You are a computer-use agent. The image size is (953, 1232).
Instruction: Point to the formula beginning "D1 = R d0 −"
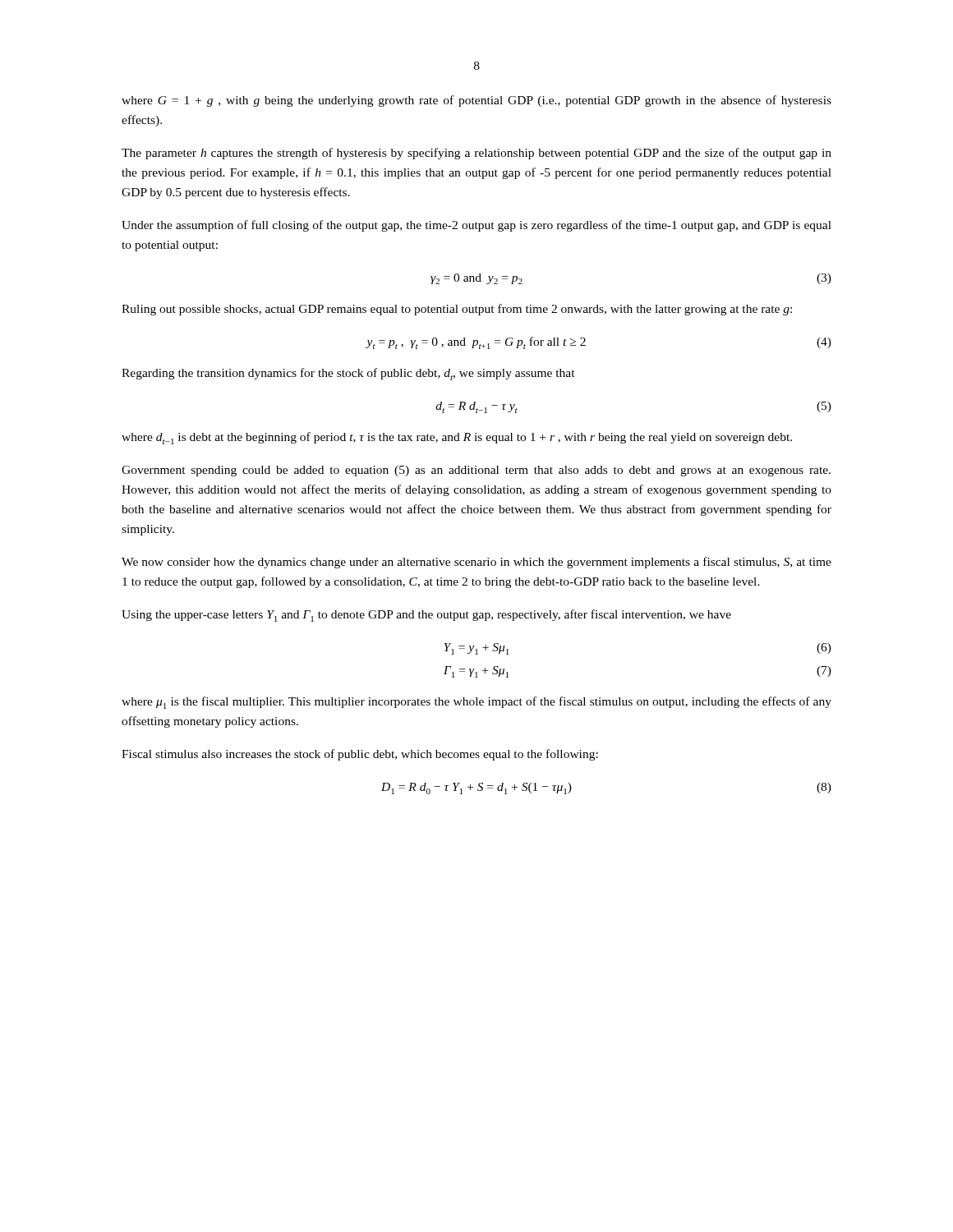[x=480, y=787]
